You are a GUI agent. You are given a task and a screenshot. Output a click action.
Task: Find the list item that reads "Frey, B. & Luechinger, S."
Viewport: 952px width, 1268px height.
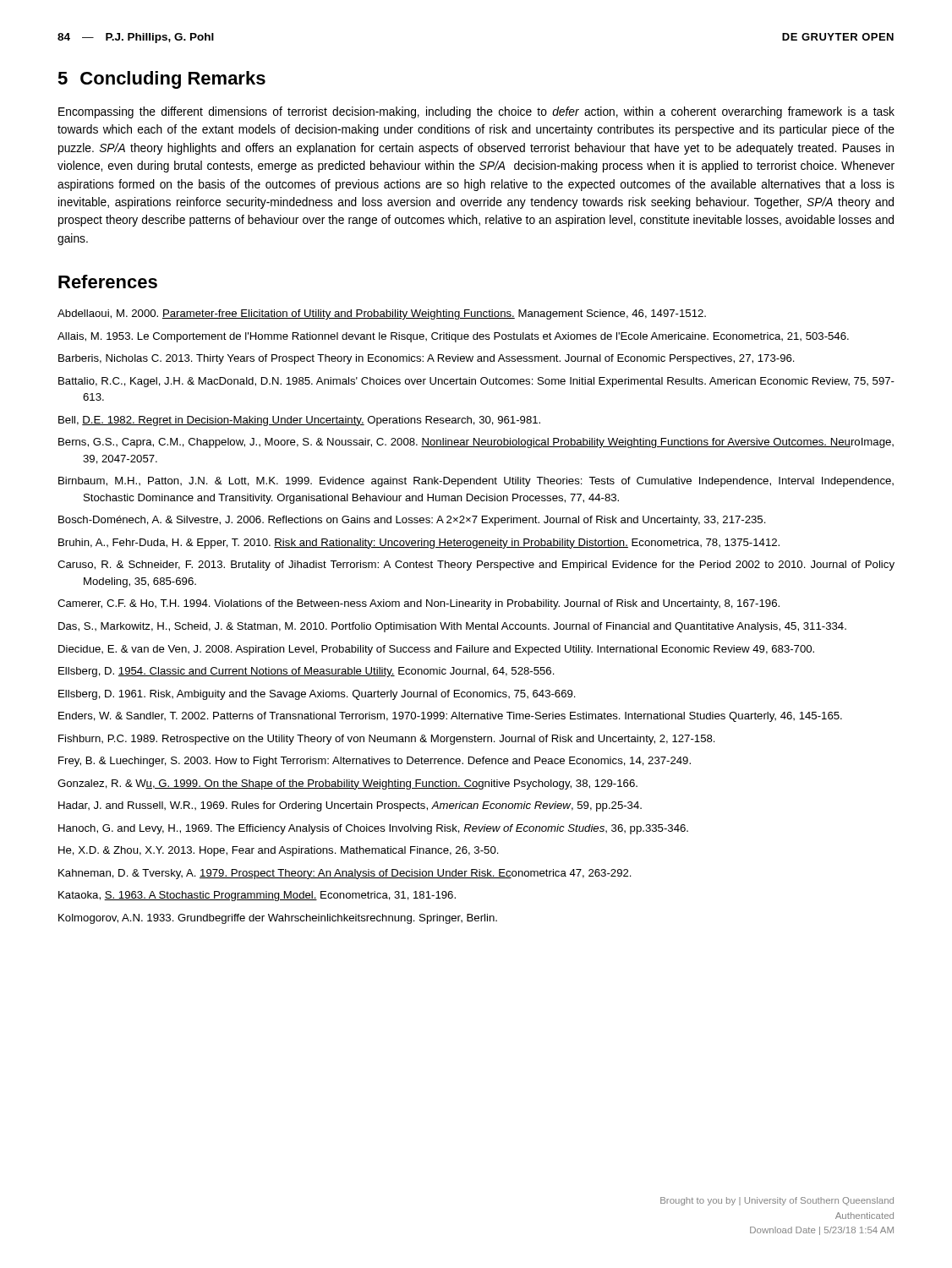[x=375, y=761]
